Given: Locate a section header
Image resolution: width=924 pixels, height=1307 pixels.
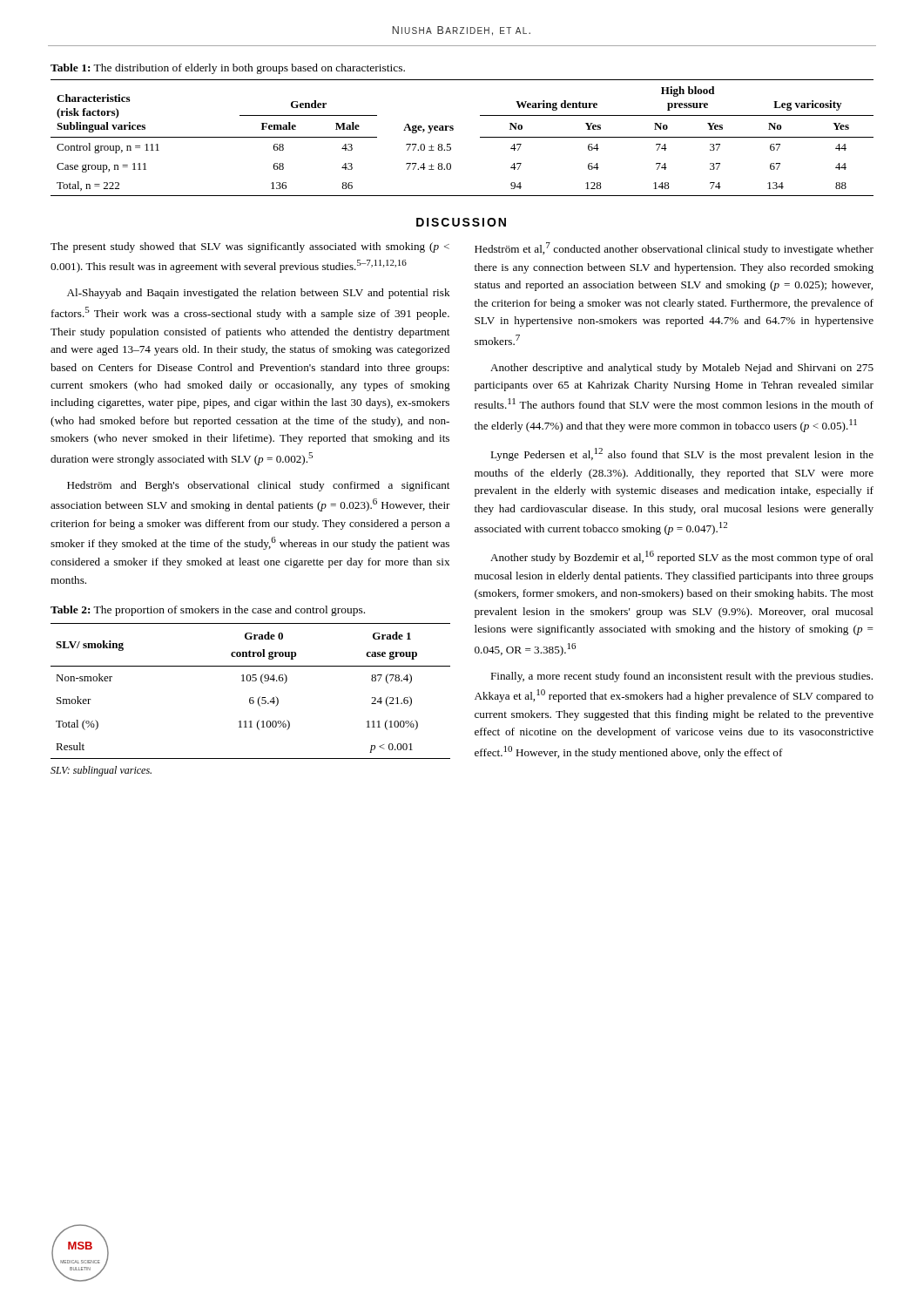Looking at the screenshot, I should click(462, 222).
